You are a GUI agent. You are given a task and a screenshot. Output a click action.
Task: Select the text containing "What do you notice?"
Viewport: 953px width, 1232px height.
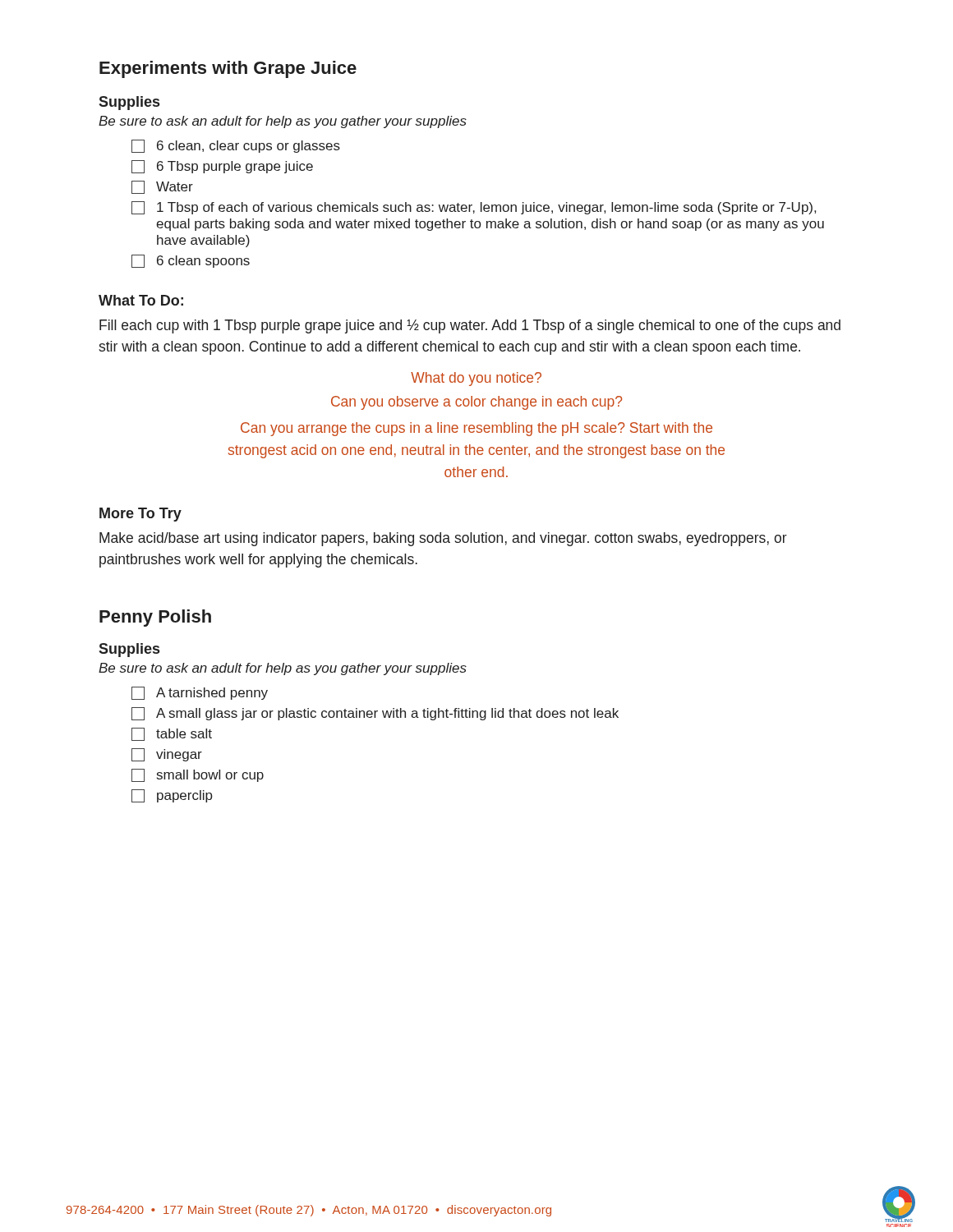pos(476,377)
